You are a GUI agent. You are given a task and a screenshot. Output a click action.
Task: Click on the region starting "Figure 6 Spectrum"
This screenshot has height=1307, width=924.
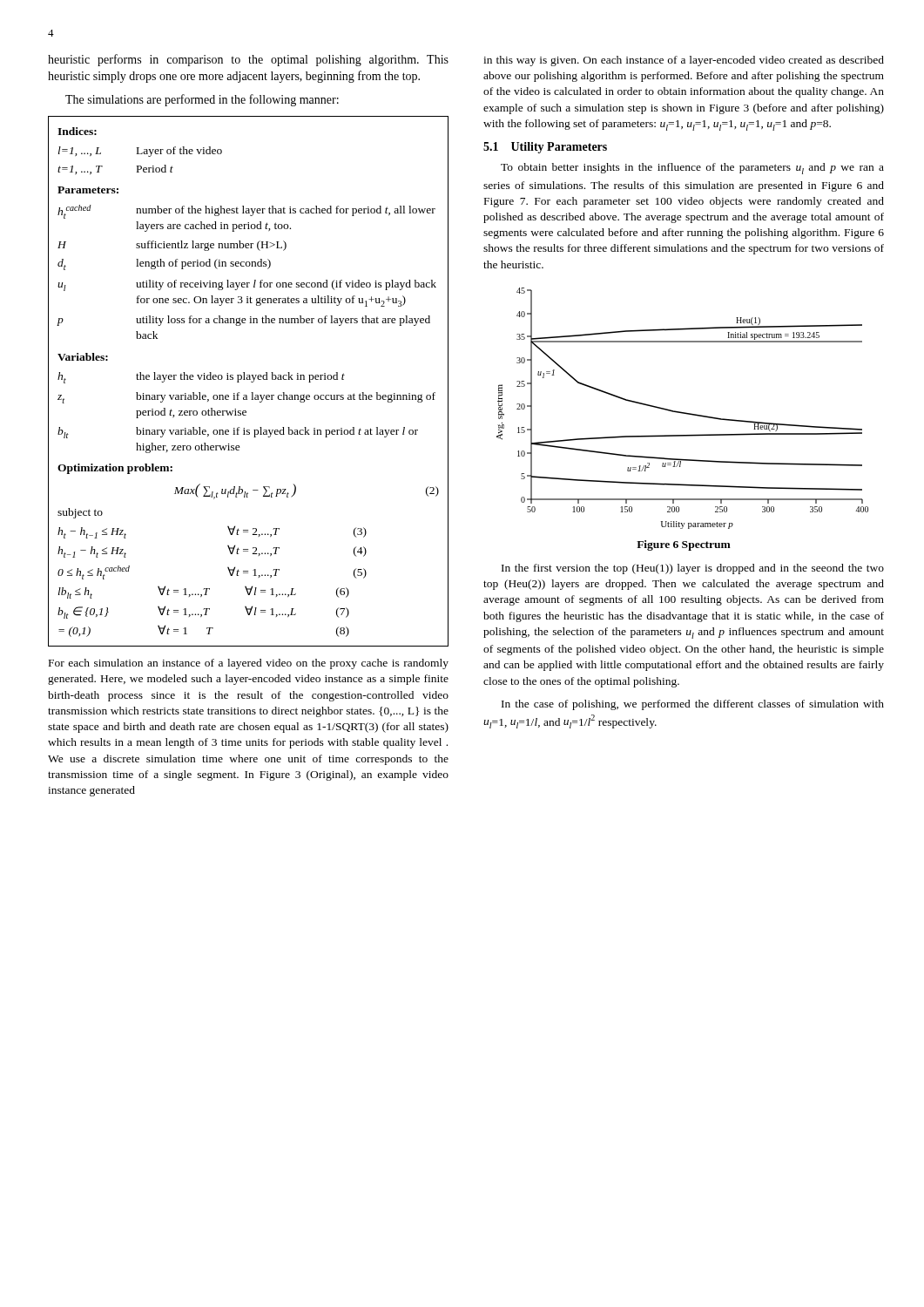684,544
